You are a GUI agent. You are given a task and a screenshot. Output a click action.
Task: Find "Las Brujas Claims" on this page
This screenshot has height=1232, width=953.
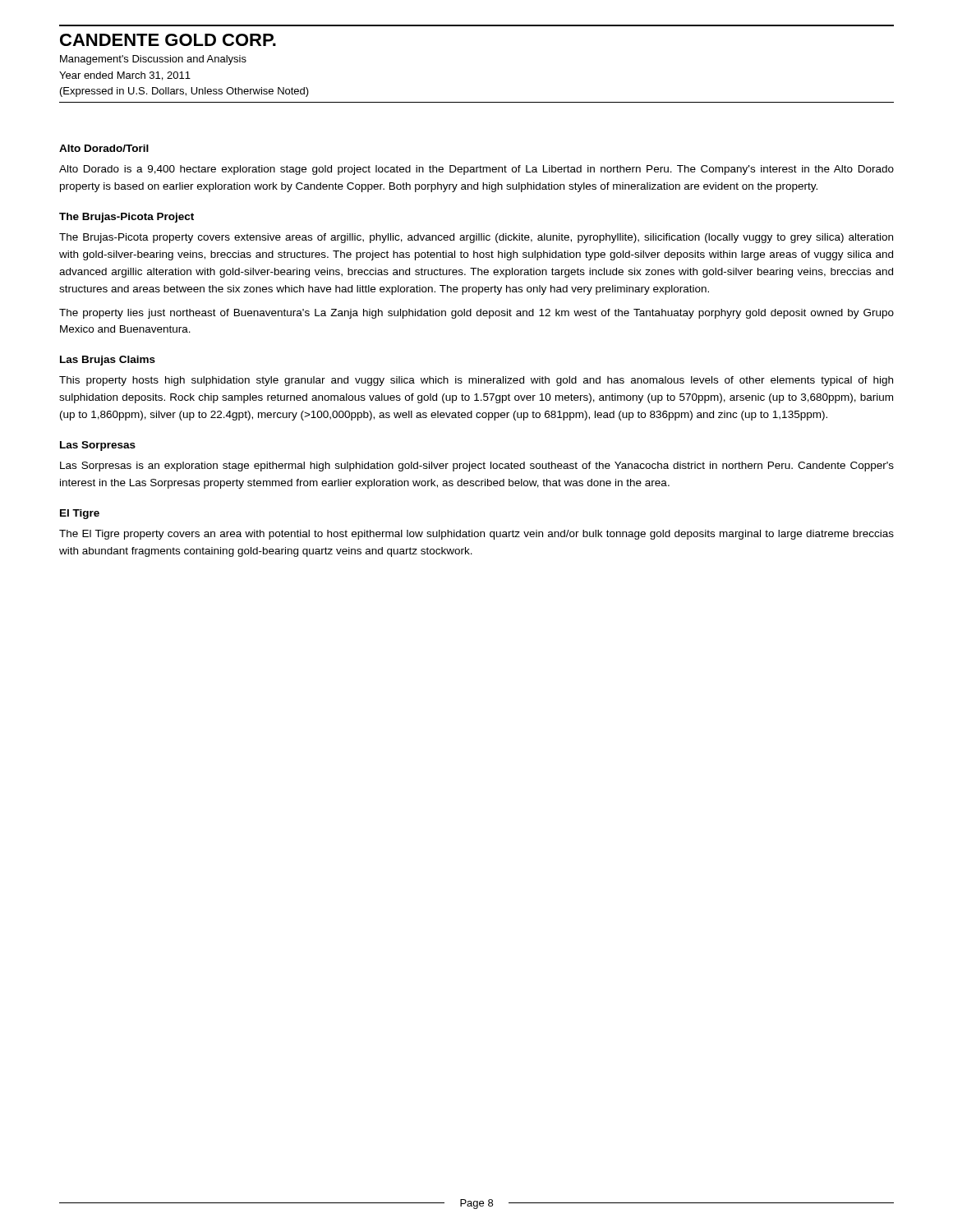click(x=107, y=360)
